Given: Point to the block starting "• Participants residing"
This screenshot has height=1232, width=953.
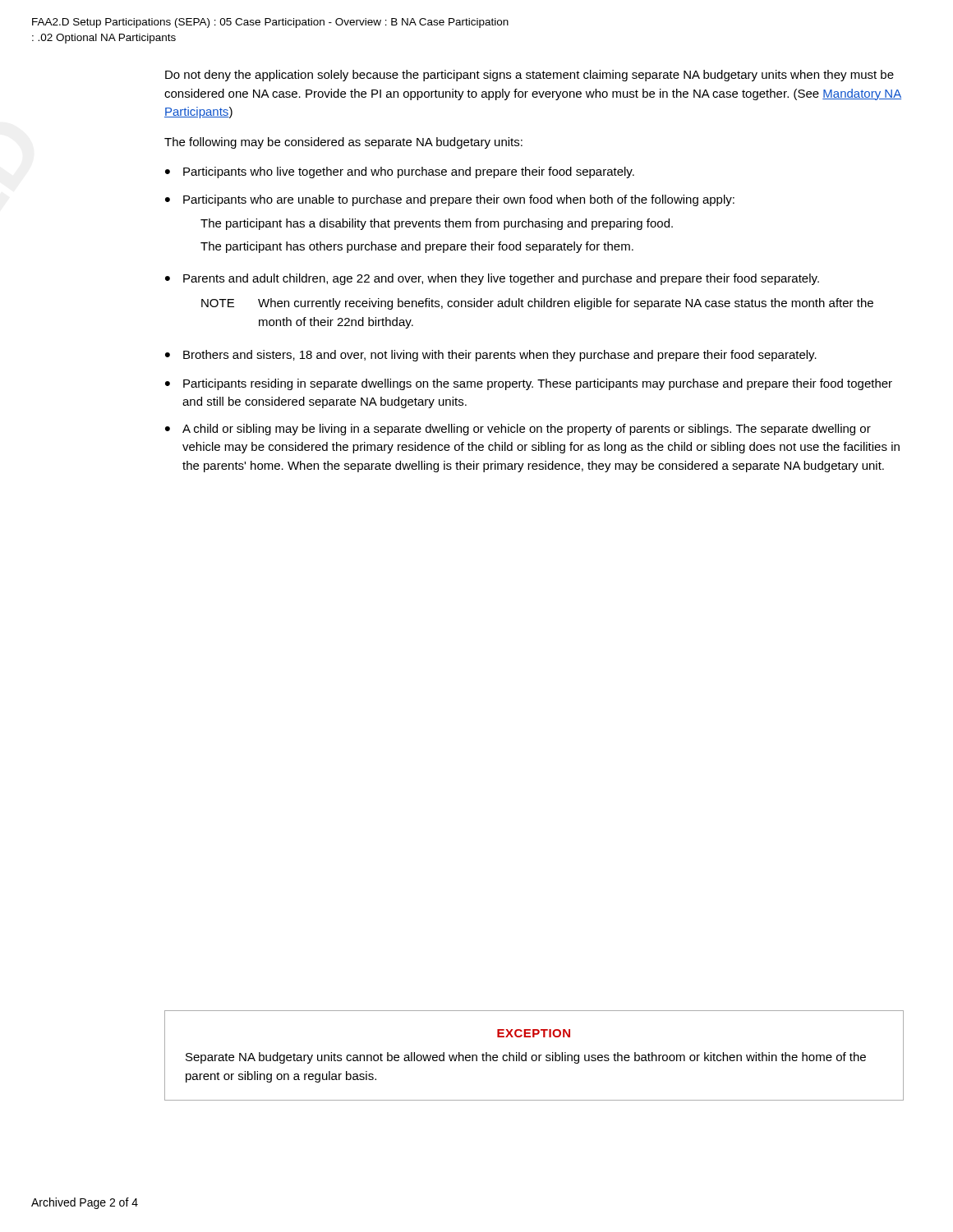Looking at the screenshot, I should [x=534, y=393].
